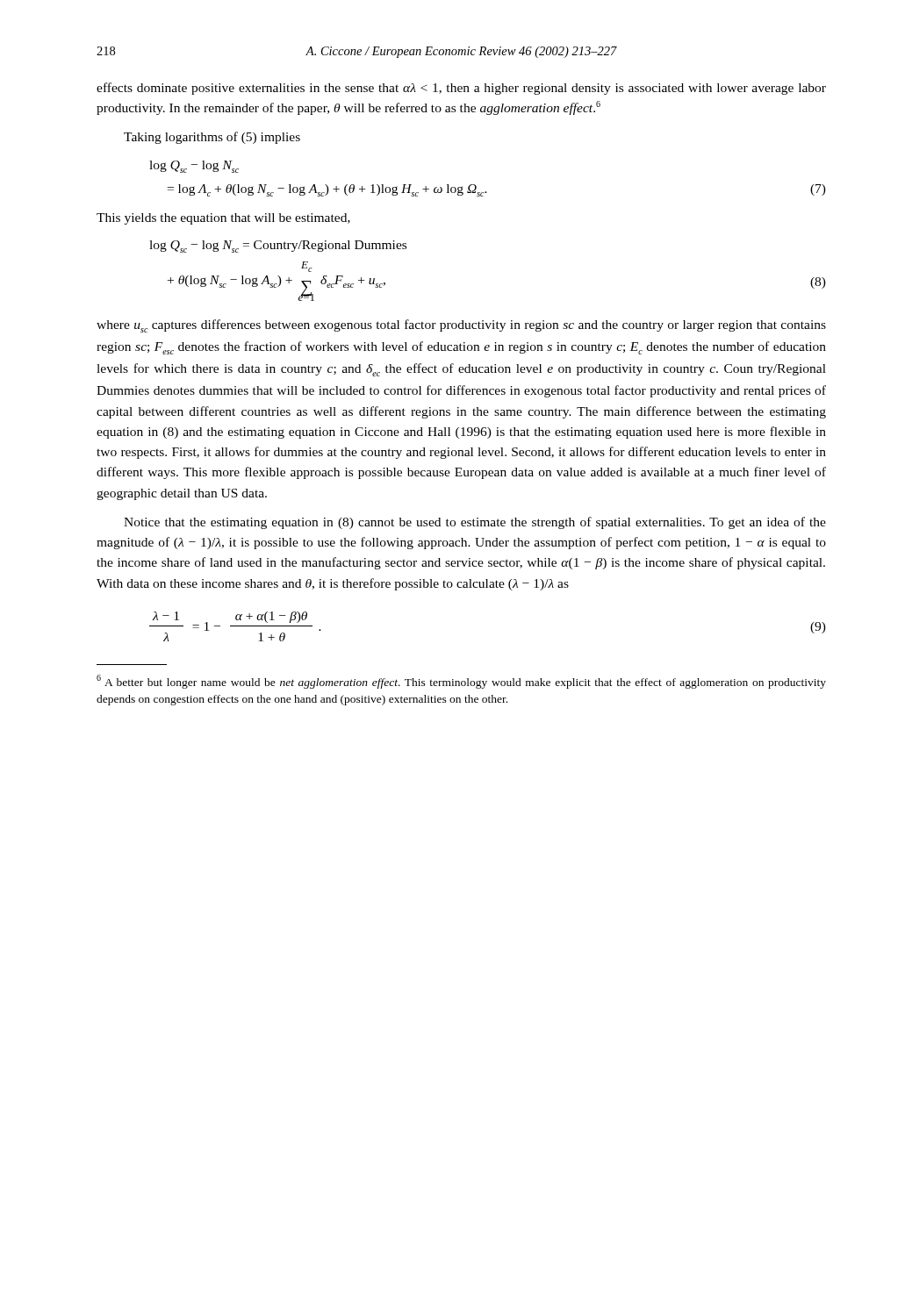Image resolution: width=905 pixels, height=1316 pixels.
Task: Click on the block starting "effects dominate positive externalities in the"
Action: 461,97
